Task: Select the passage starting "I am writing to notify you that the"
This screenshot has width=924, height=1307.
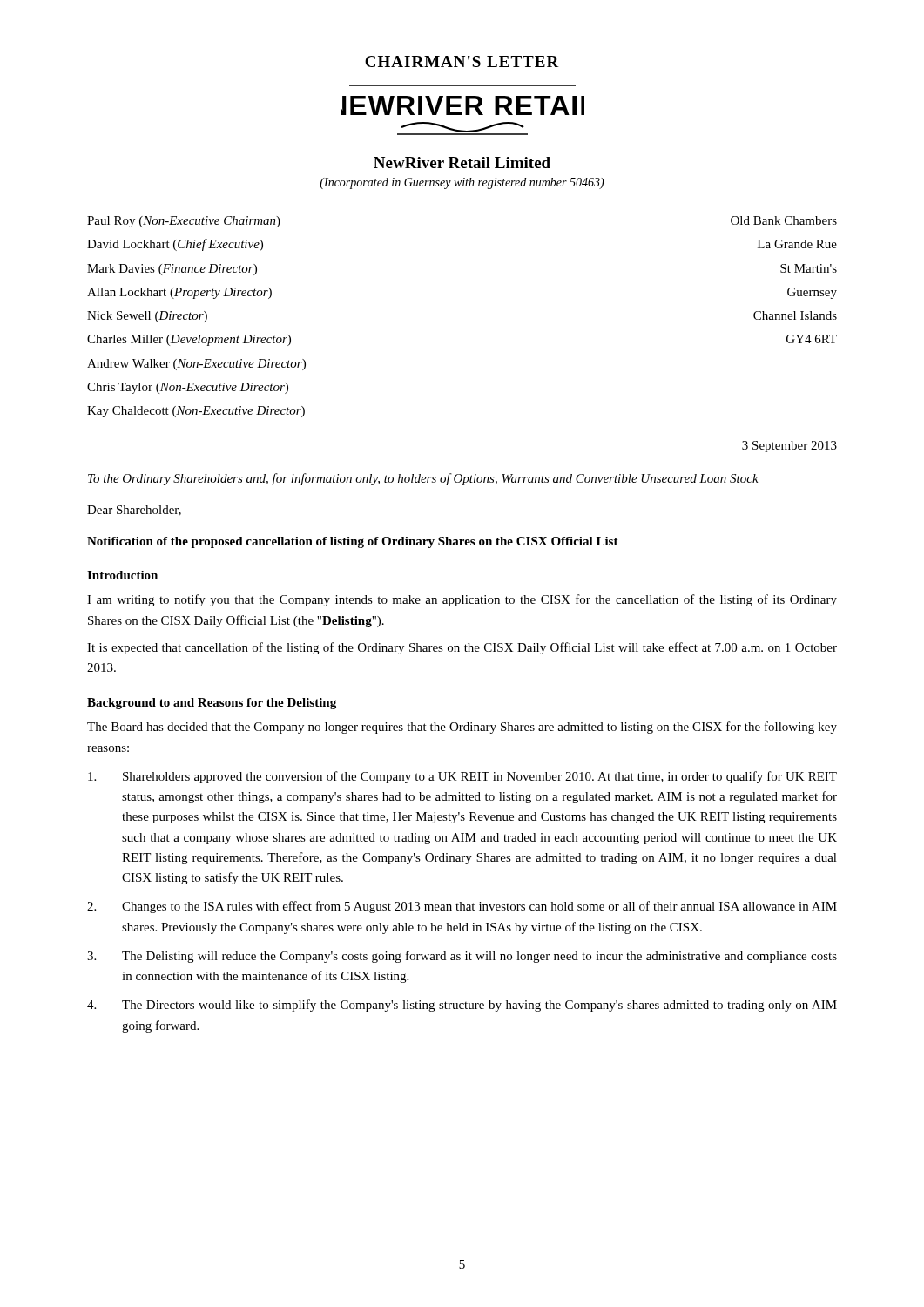Action: 462,610
